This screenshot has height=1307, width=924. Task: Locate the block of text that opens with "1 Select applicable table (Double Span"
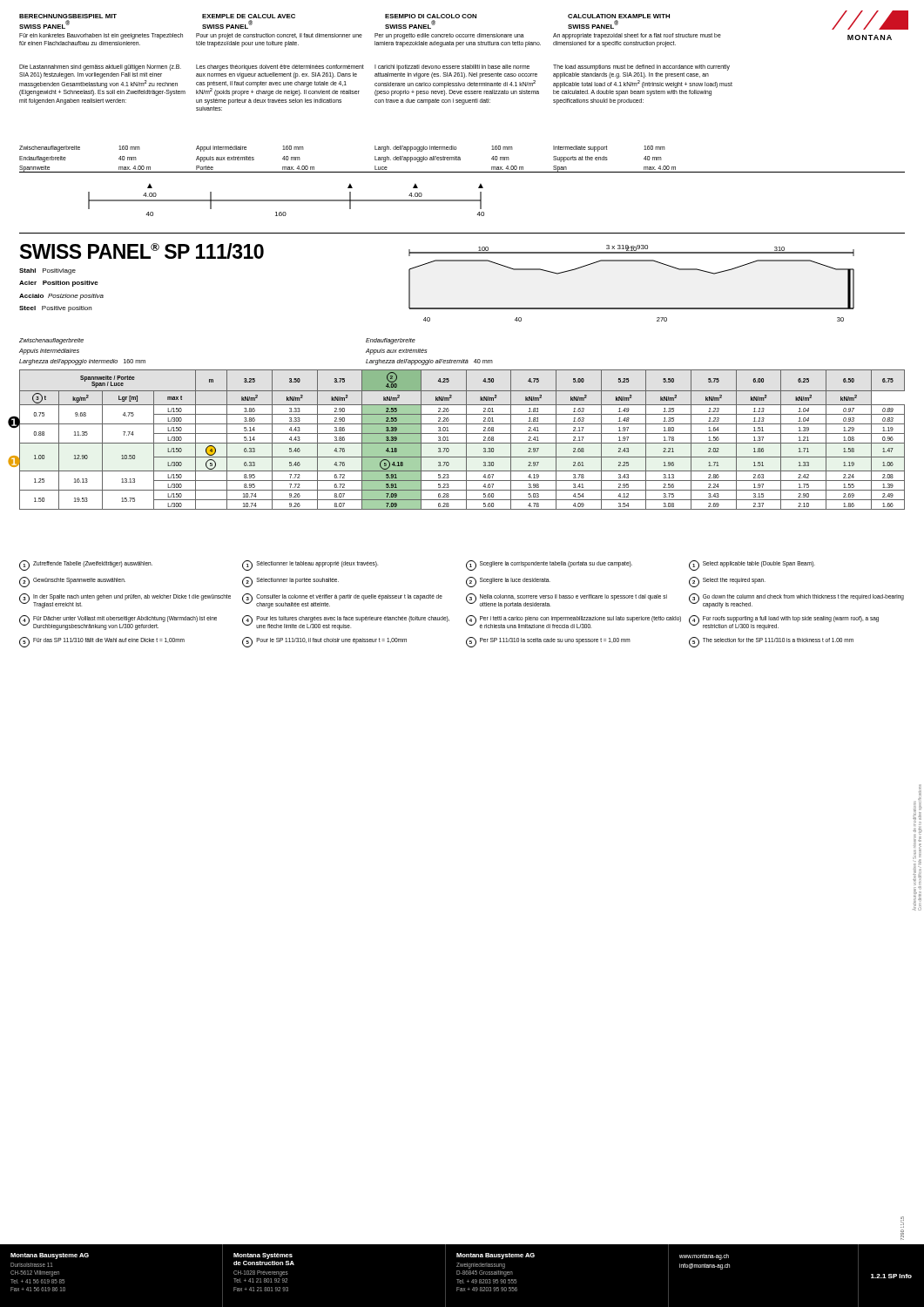point(752,566)
